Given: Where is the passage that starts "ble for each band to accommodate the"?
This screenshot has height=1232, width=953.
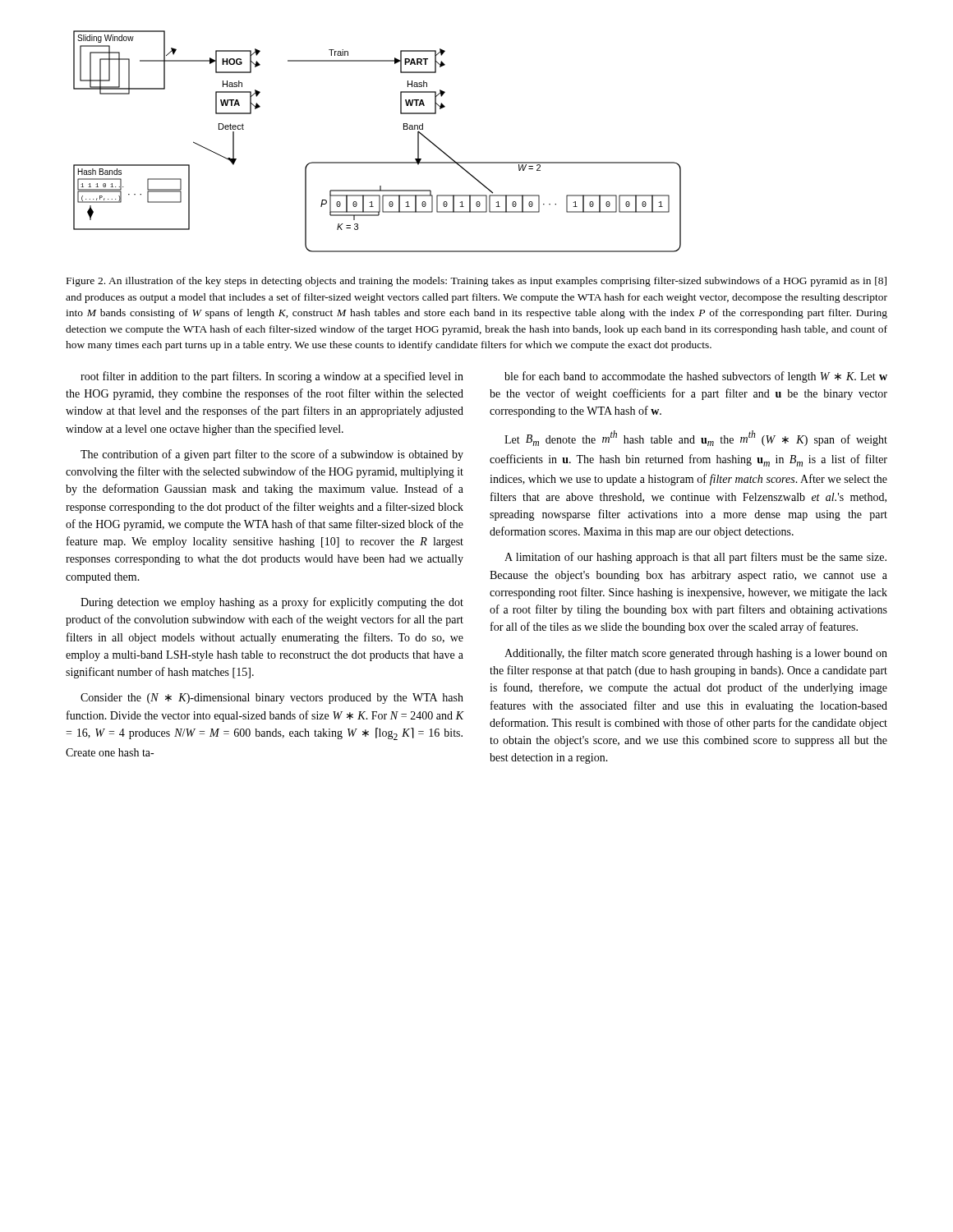Looking at the screenshot, I should pyautogui.click(x=688, y=567).
